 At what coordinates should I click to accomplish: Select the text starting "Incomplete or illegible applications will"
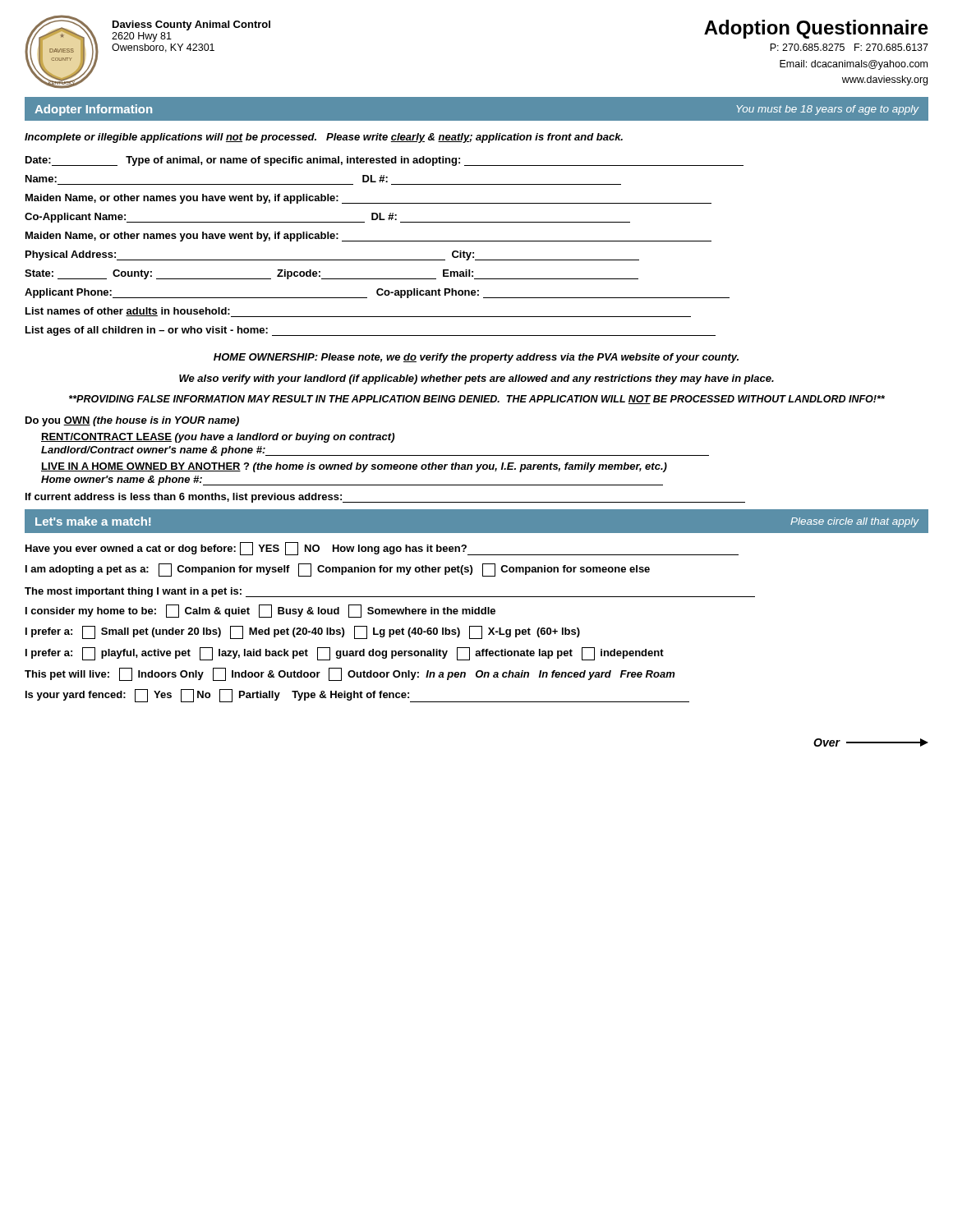pyautogui.click(x=324, y=137)
